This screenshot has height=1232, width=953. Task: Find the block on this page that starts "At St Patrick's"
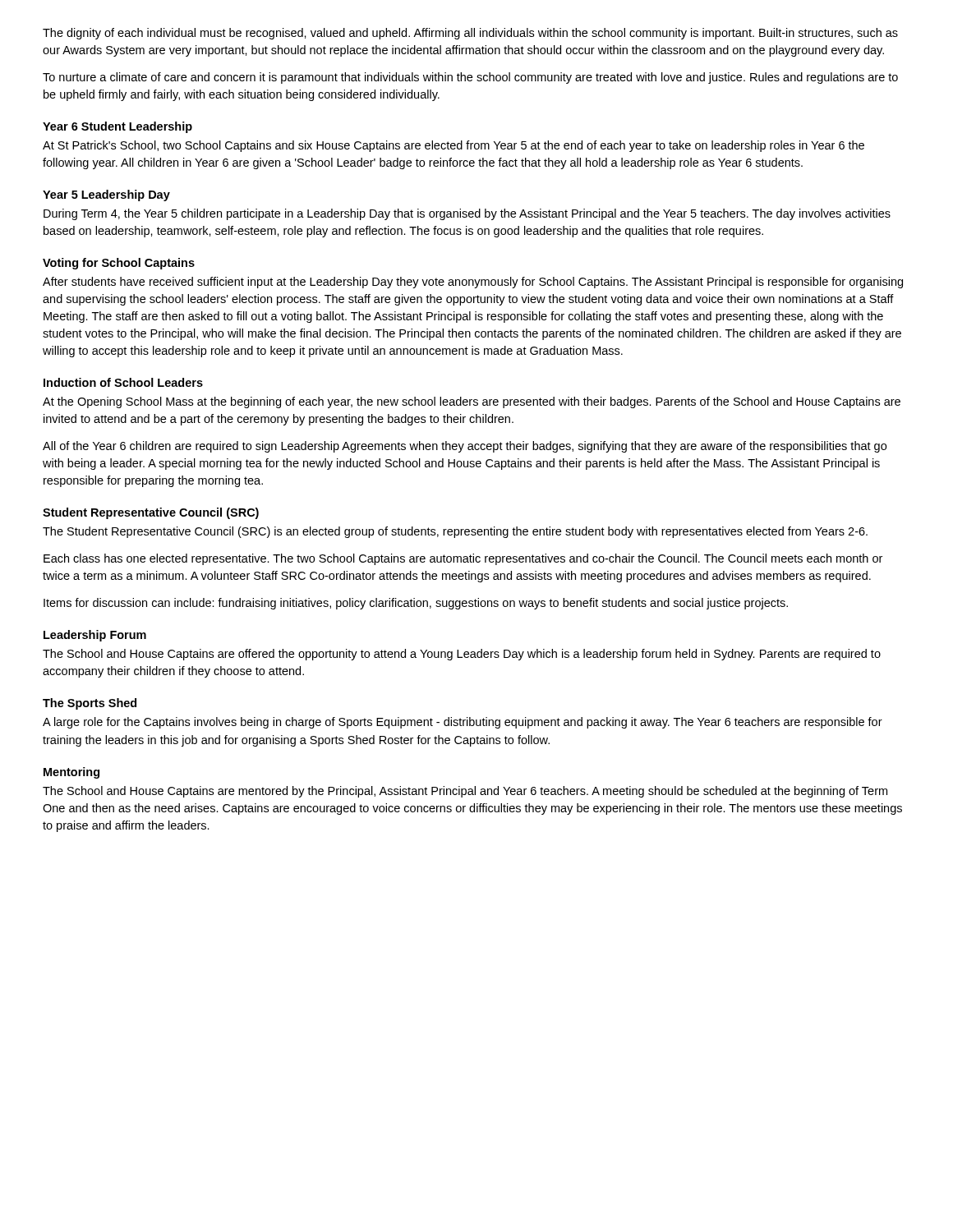click(x=476, y=154)
